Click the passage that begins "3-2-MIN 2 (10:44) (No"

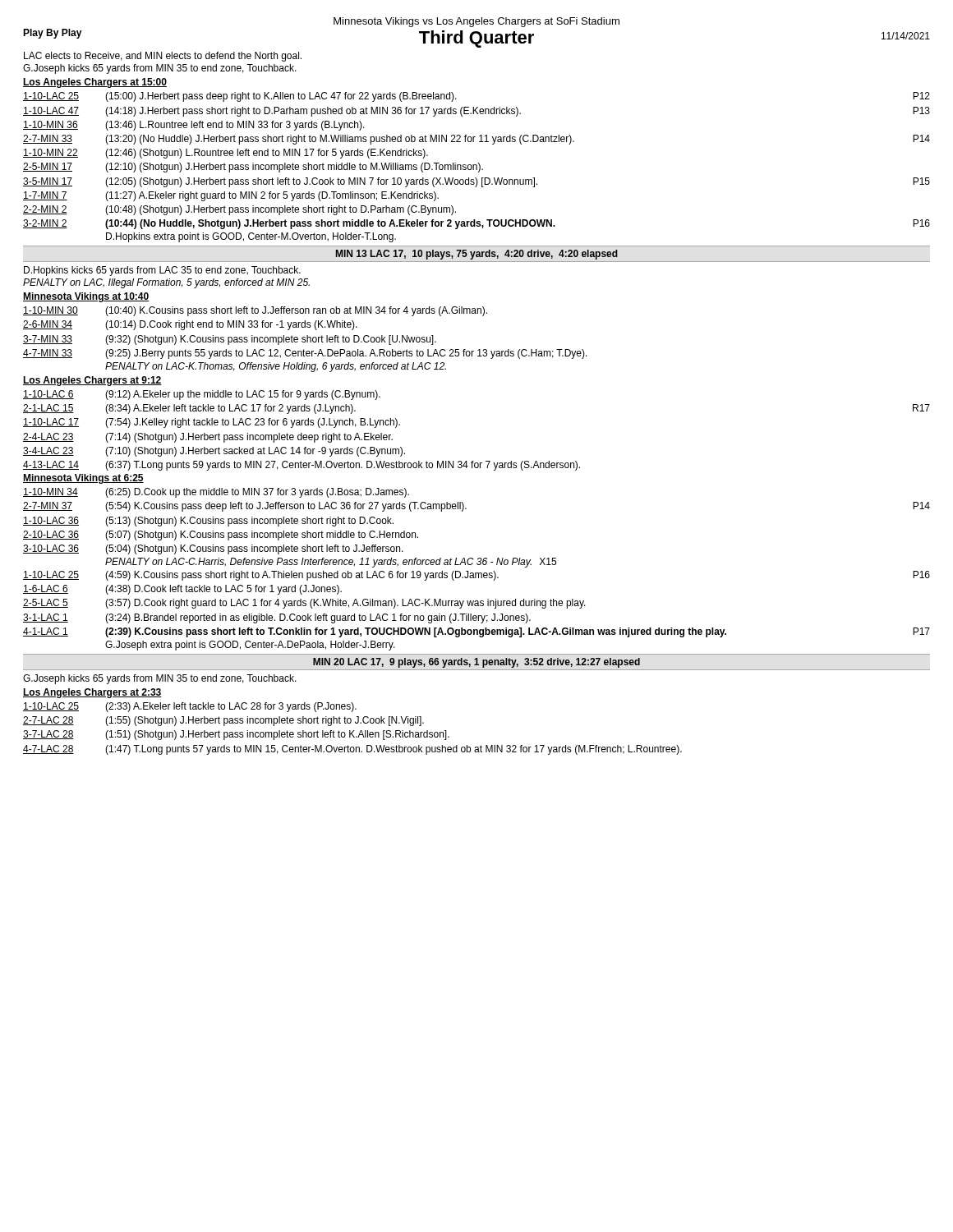tap(476, 224)
